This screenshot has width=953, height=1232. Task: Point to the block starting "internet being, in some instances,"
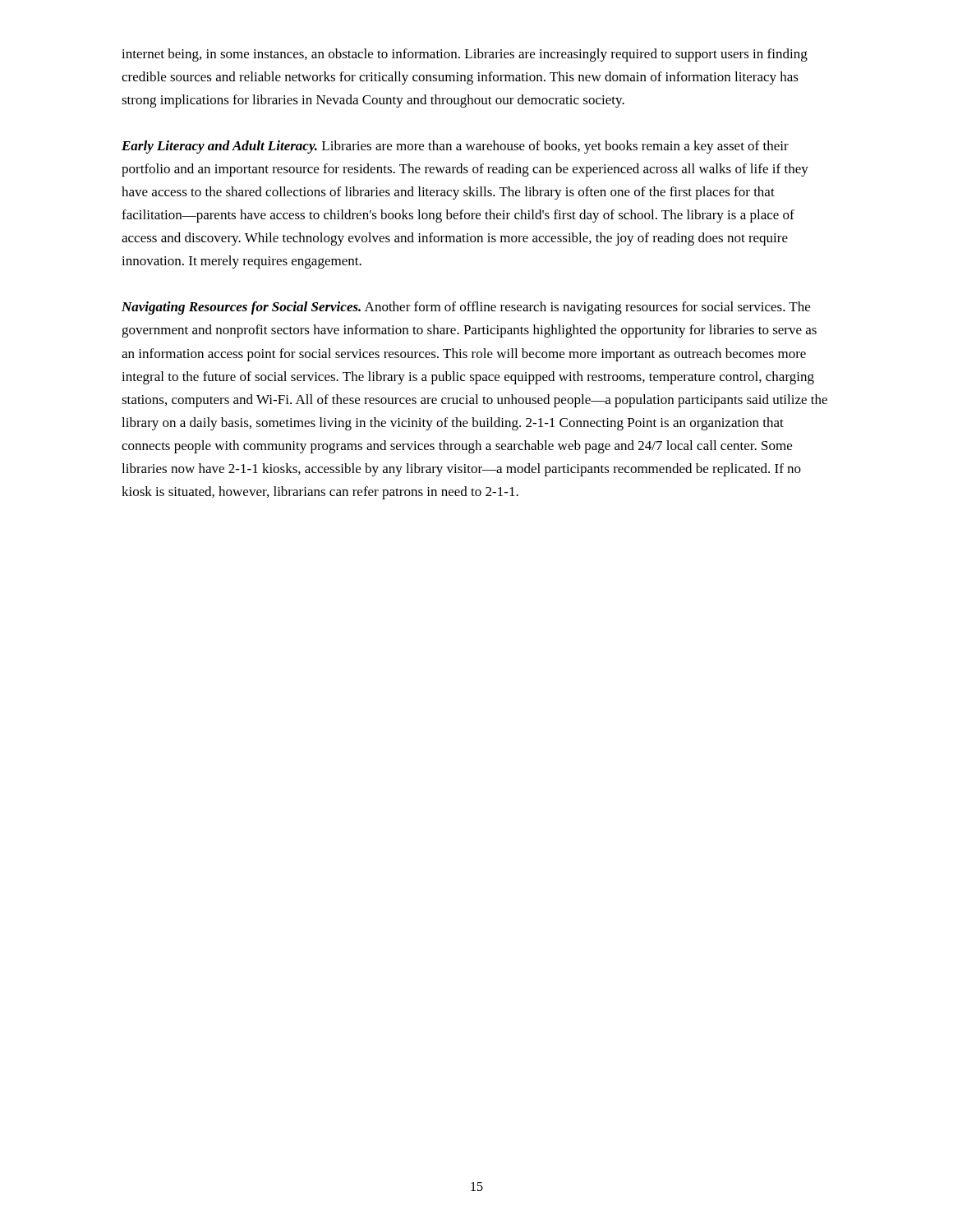tap(464, 77)
